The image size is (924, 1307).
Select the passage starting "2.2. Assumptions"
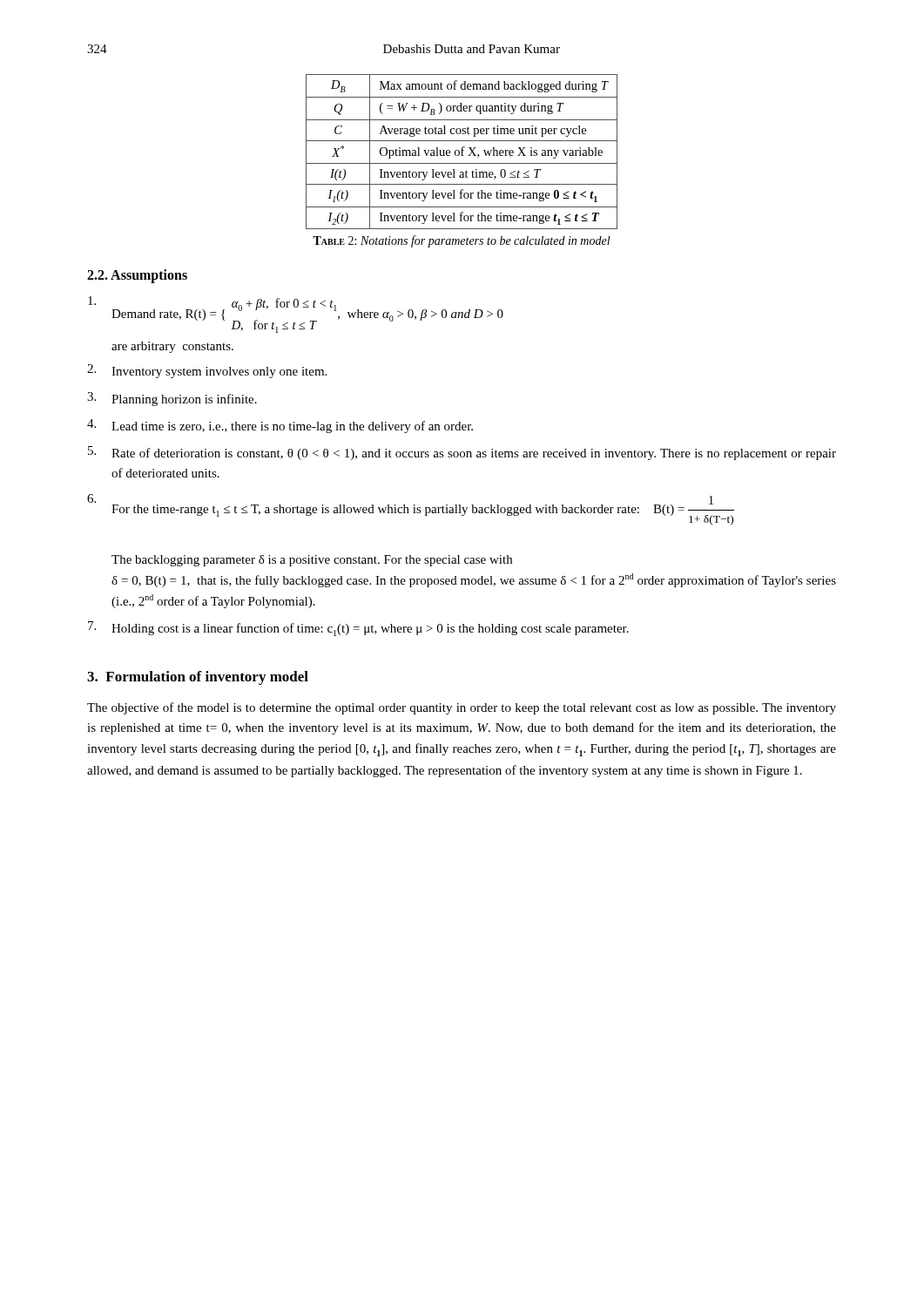pos(137,275)
